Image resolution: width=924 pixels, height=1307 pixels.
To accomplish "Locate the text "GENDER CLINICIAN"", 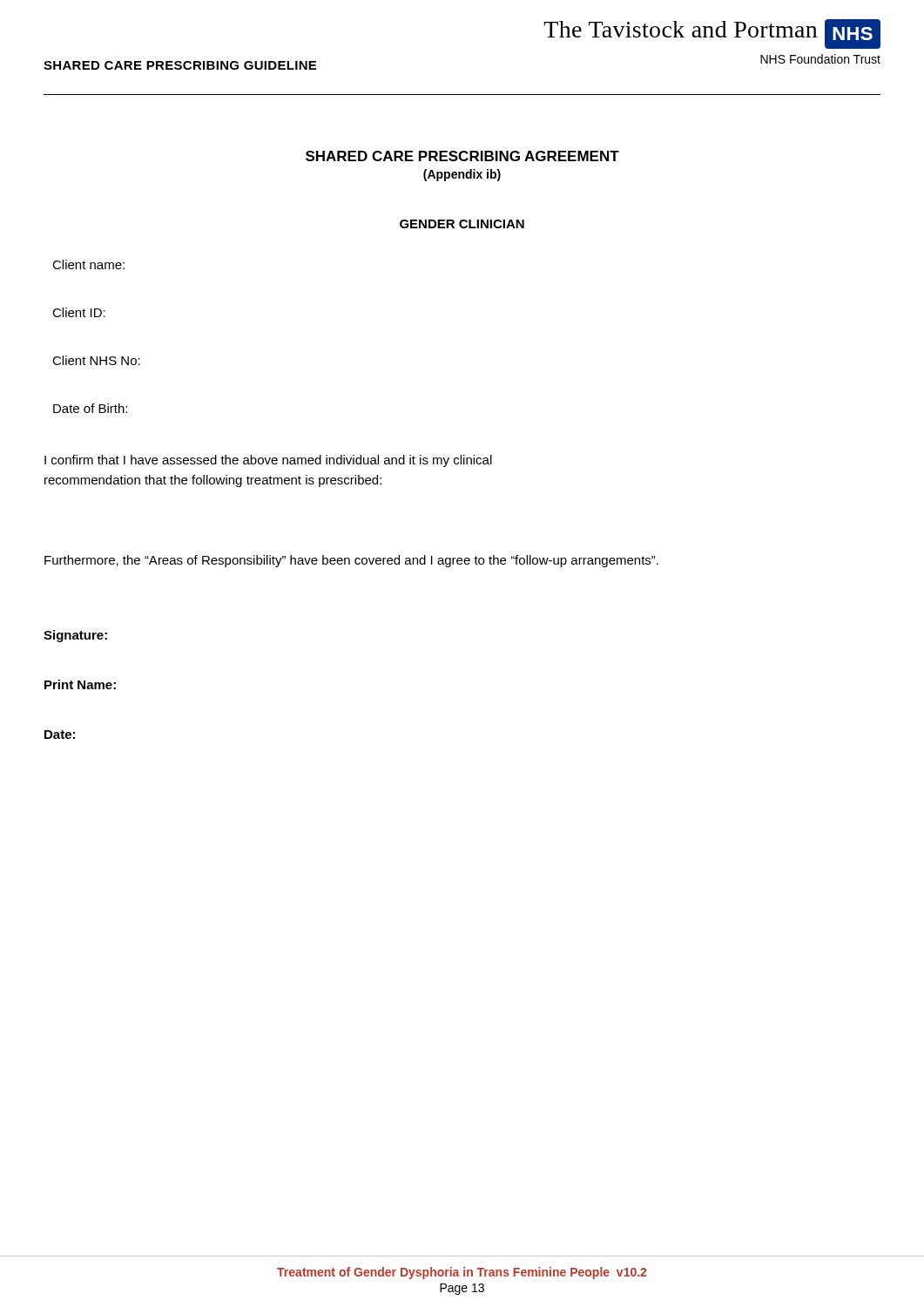I will click(x=462, y=223).
